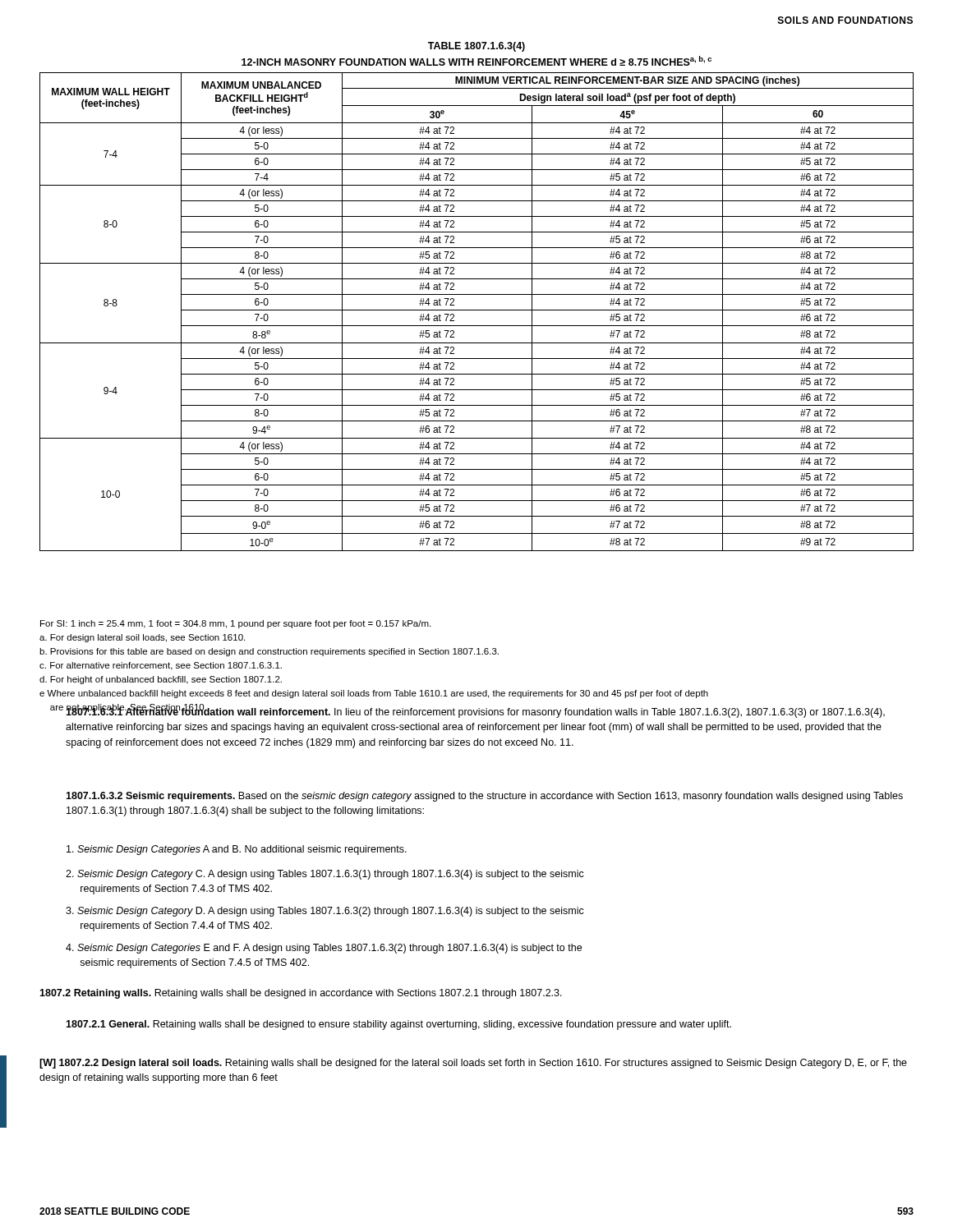The height and width of the screenshot is (1232, 953).
Task: Find the text block that reads "[W] 1807.2.2 Design lateral soil loads."
Action: pos(473,1070)
